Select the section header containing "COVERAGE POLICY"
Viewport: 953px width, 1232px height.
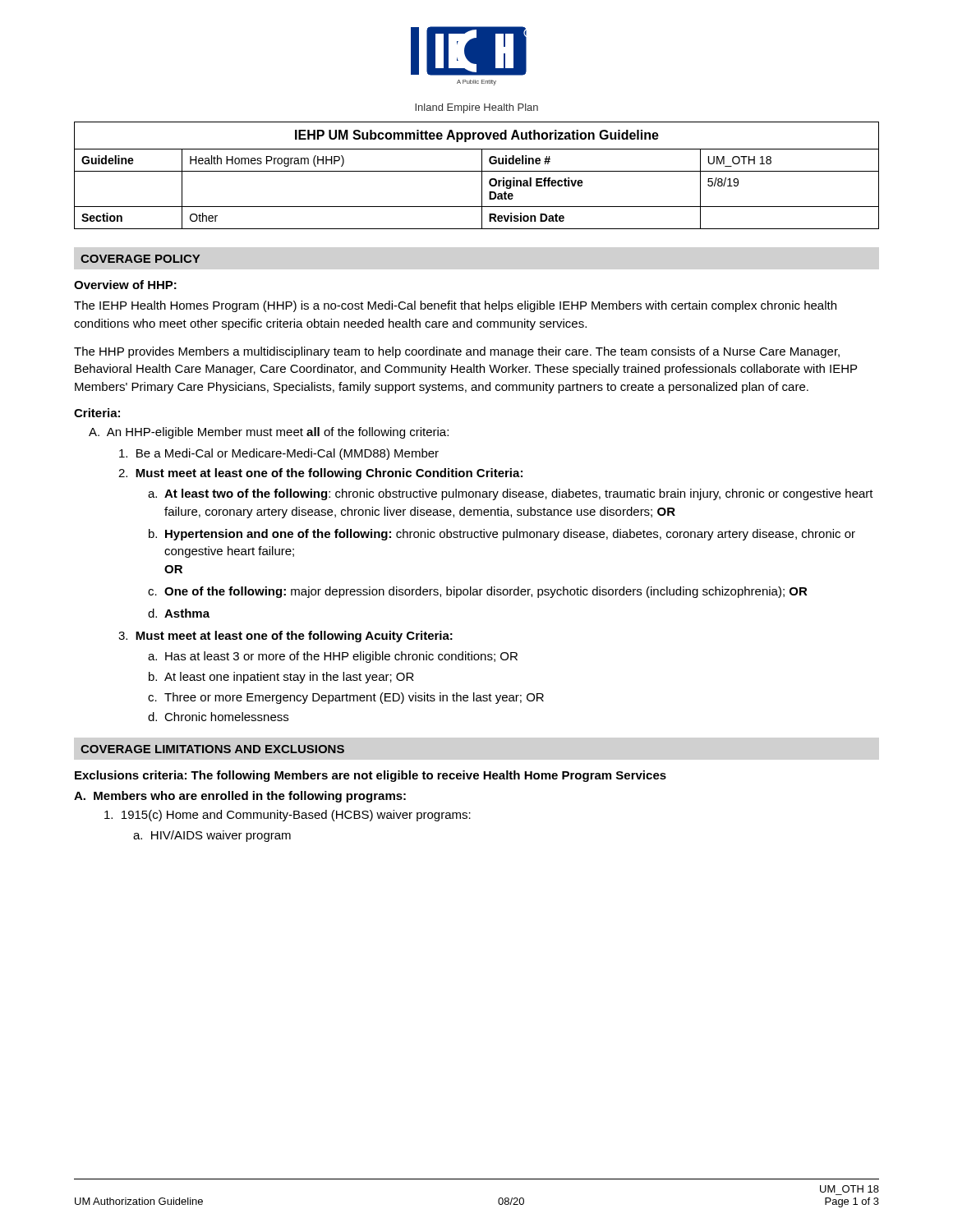(x=140, y=258)
